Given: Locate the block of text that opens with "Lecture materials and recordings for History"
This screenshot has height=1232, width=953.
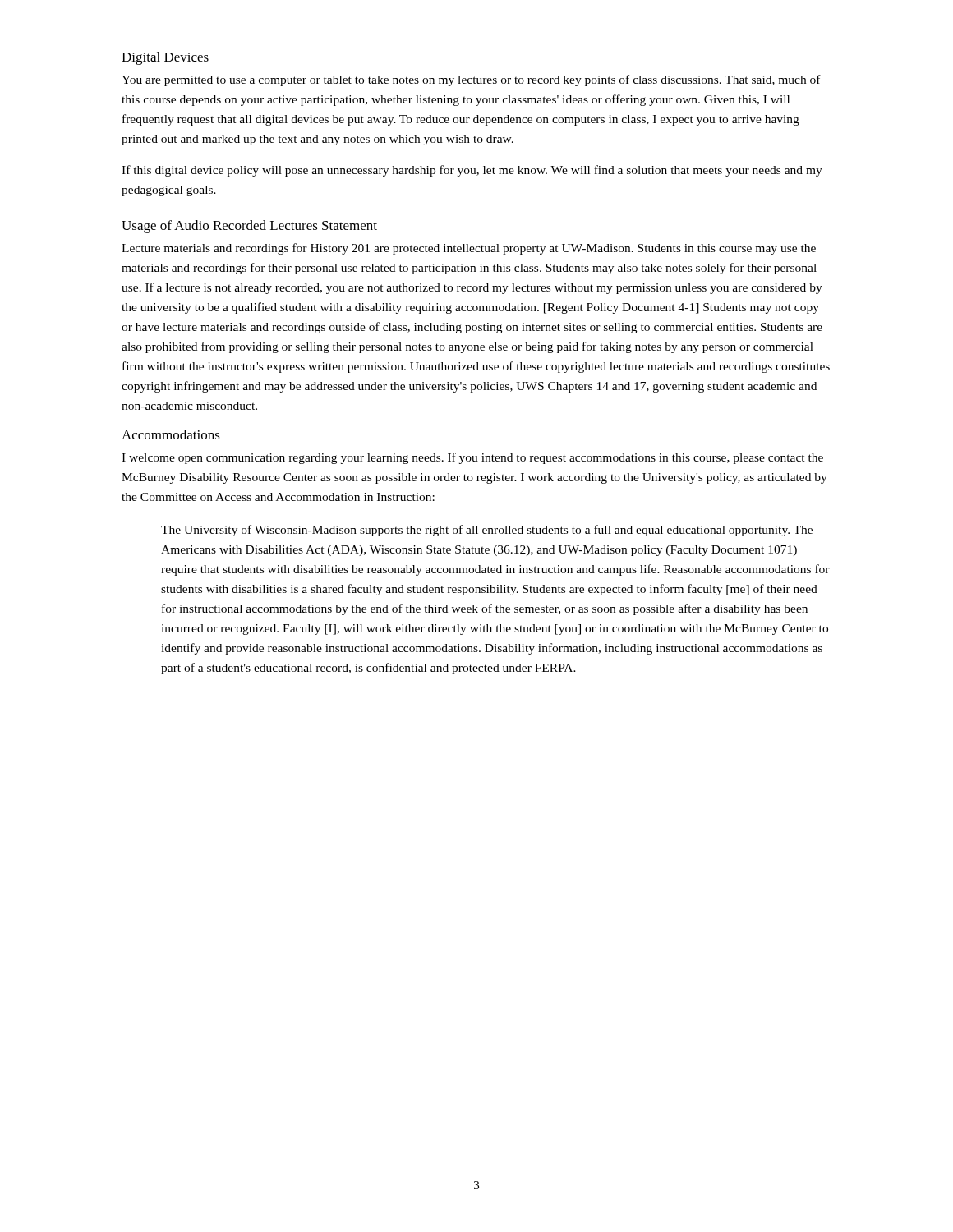Looking at the screenshot, I should pyautogui.click(x=476, y=327).
